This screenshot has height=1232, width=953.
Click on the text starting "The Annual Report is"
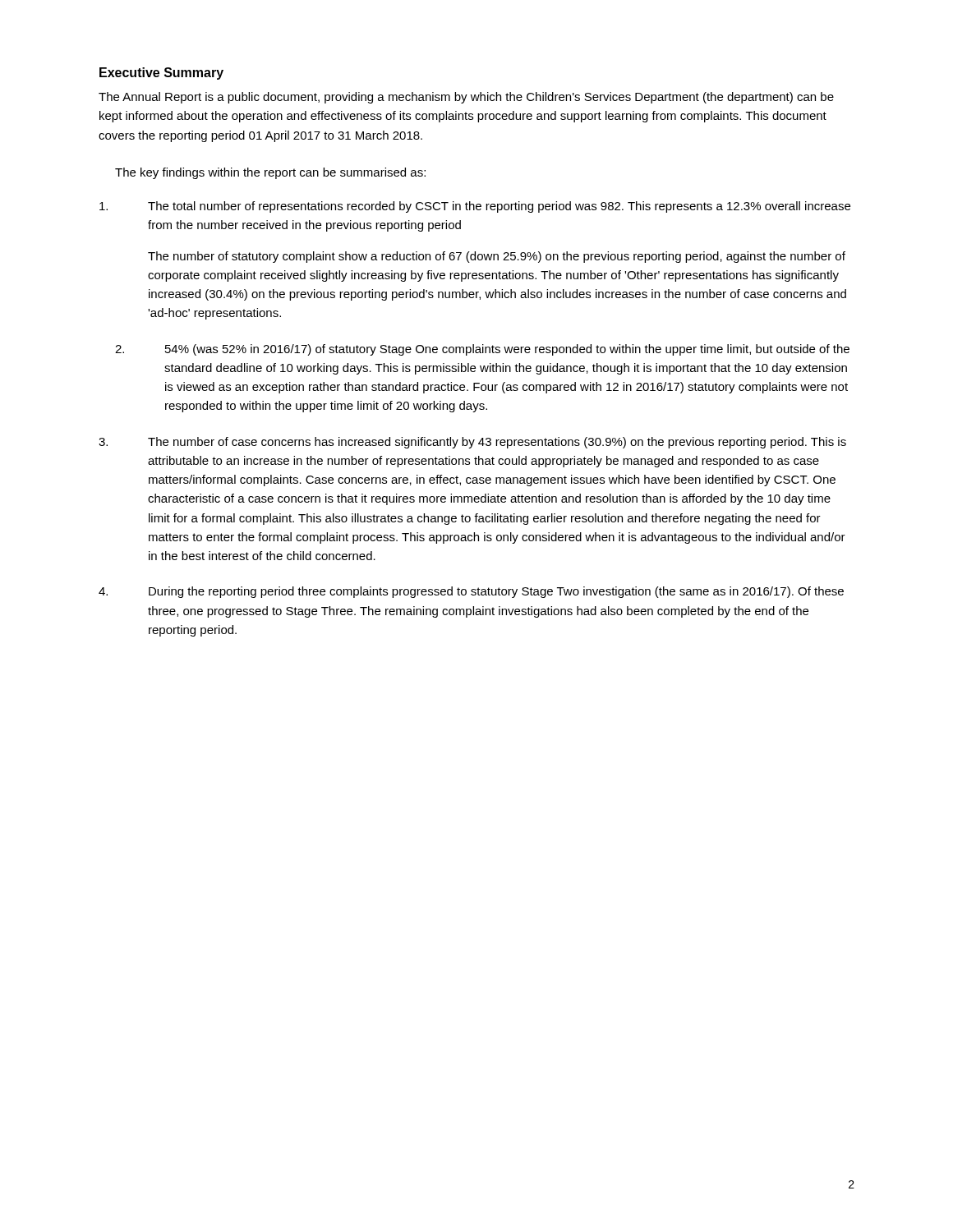pyautogui.click(x=466, y=116)
